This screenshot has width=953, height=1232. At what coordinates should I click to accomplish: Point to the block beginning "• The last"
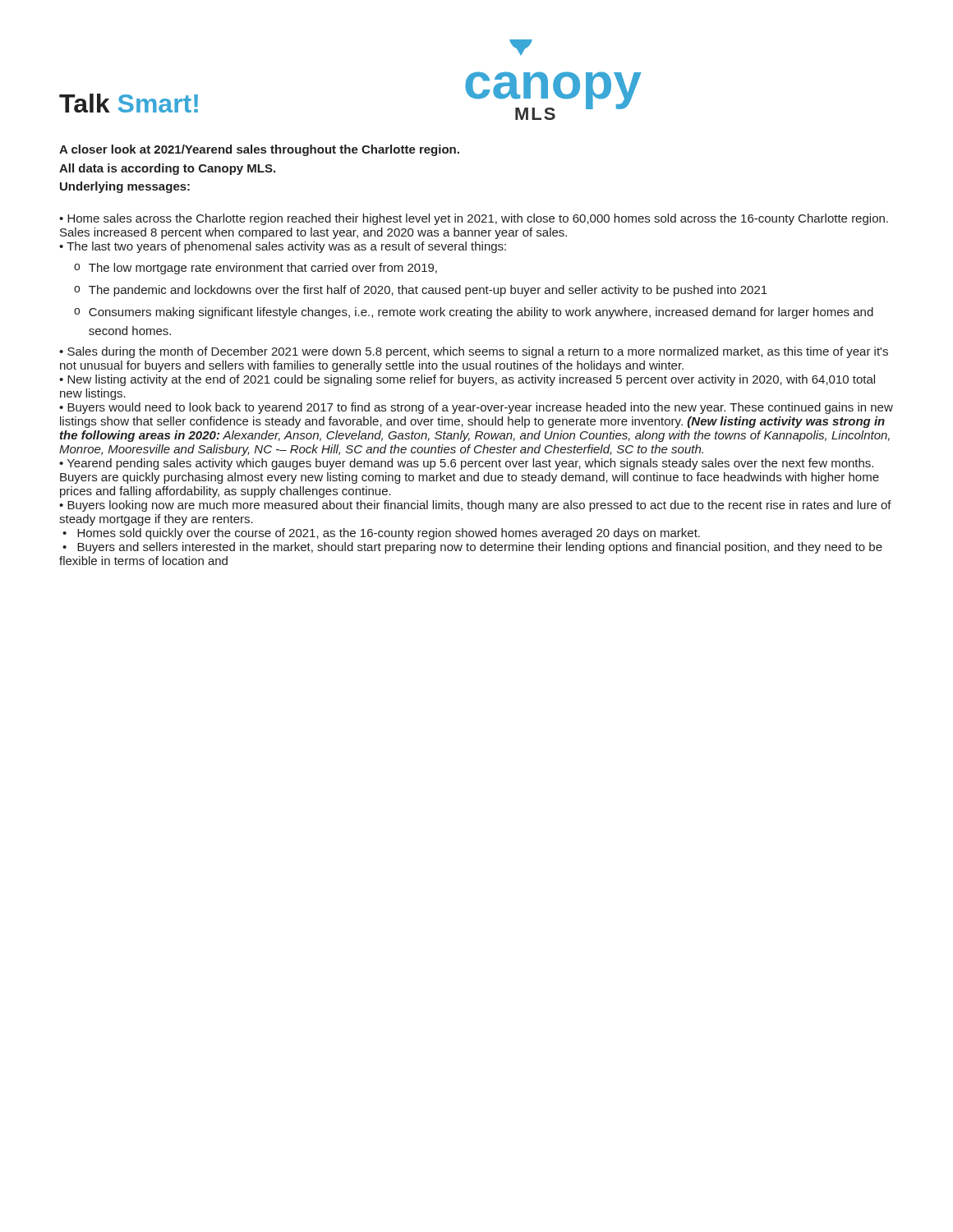pyautogui.click(x=476, y=290)
